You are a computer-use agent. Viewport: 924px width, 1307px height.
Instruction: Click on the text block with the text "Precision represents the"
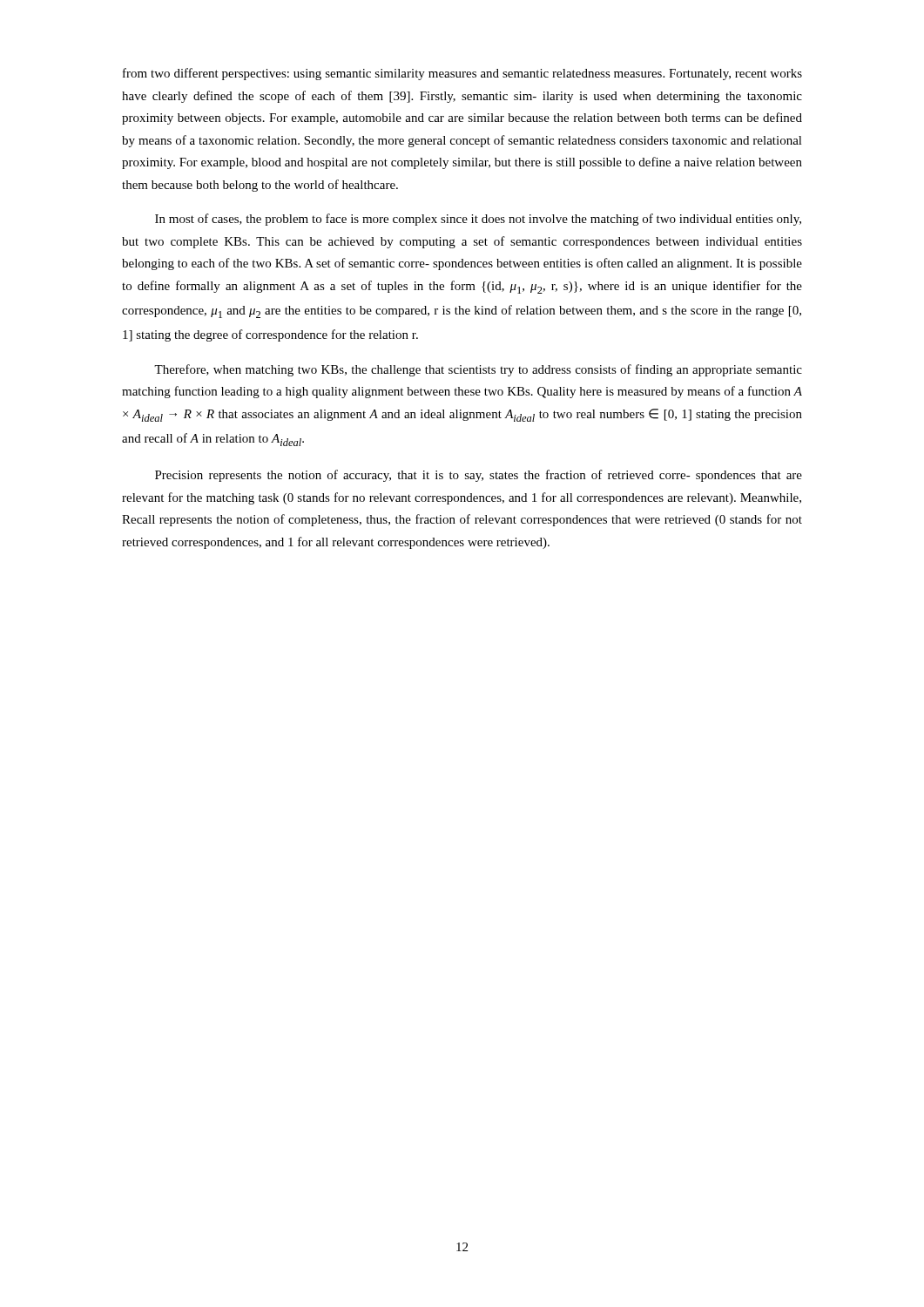pos(462,509)
